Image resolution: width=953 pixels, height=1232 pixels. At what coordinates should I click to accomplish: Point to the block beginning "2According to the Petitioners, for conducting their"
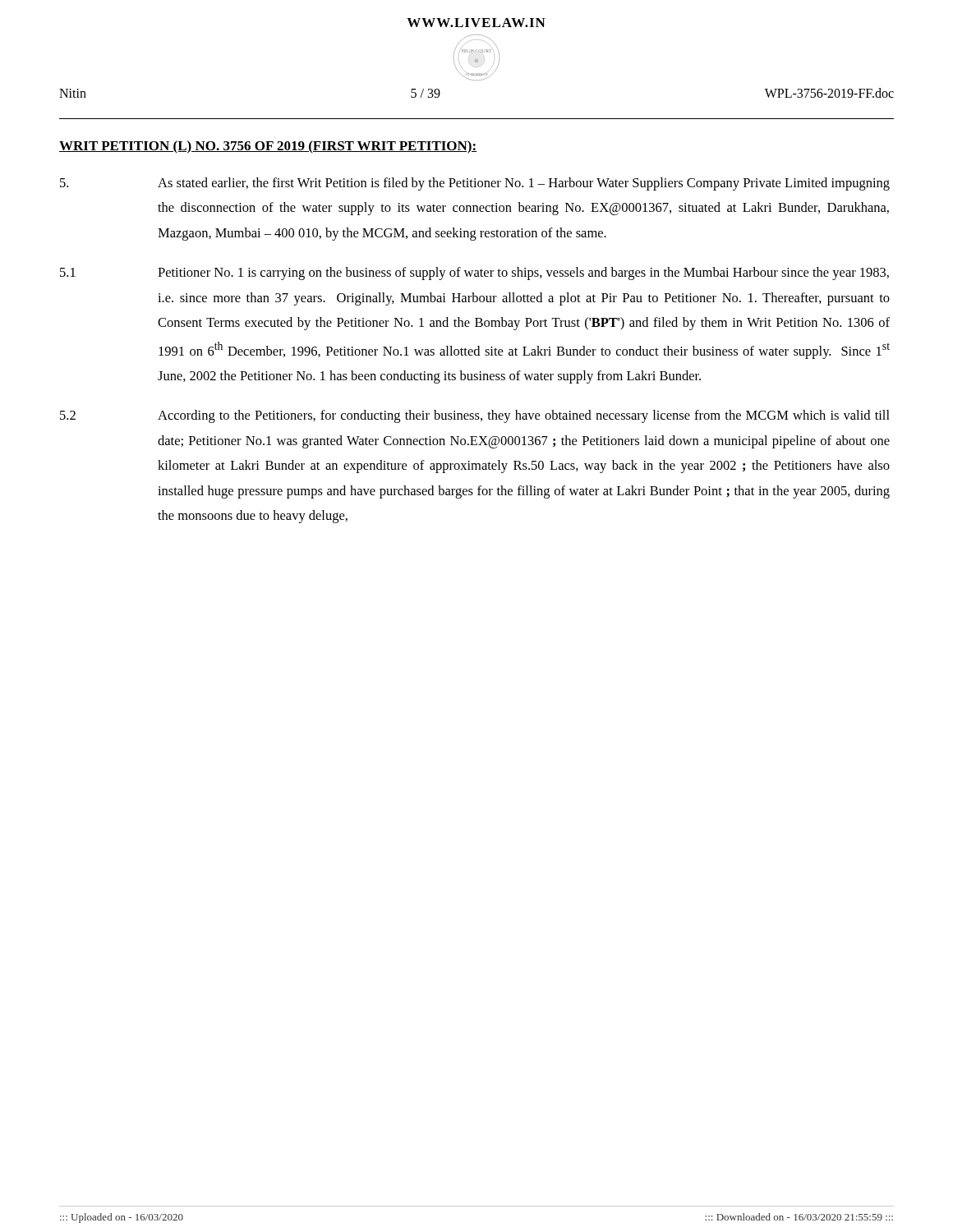pos(474,466)
